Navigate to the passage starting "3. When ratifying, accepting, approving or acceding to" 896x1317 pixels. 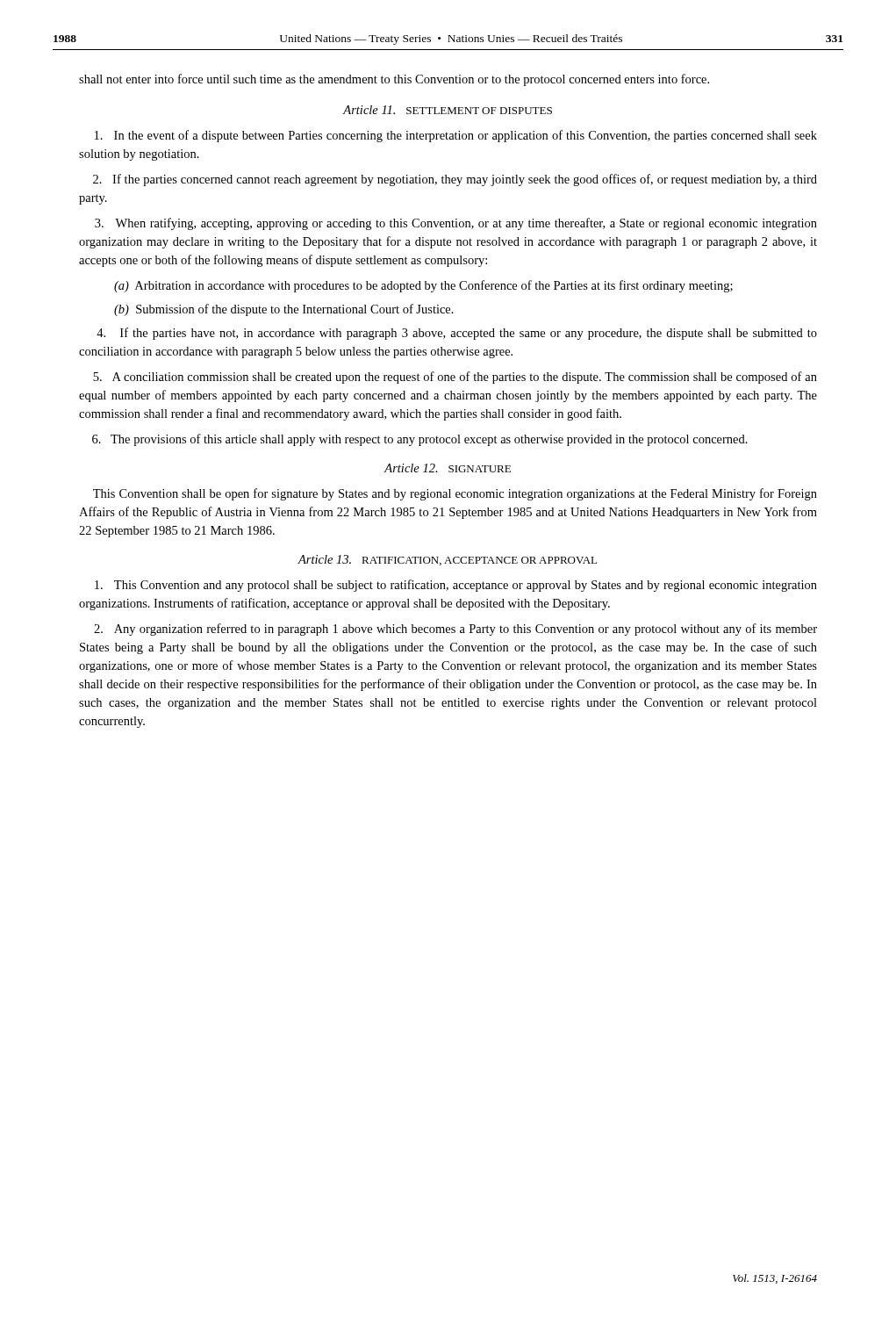(x=448, y=242)
